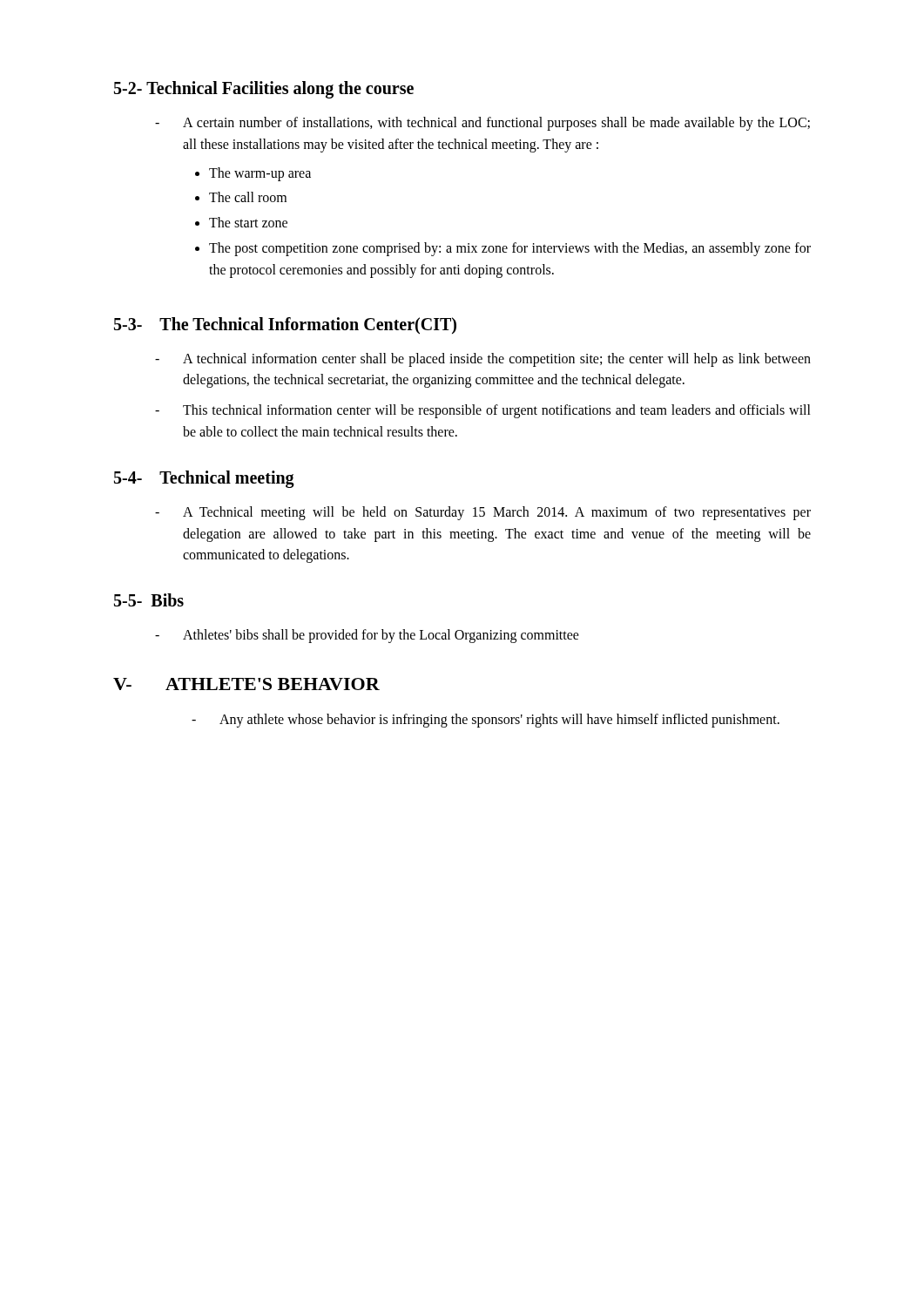Viewport: 924px width, 1307px height.
Task: Point to "5-4- Technical meeting"
Action: tap(204, 477)
